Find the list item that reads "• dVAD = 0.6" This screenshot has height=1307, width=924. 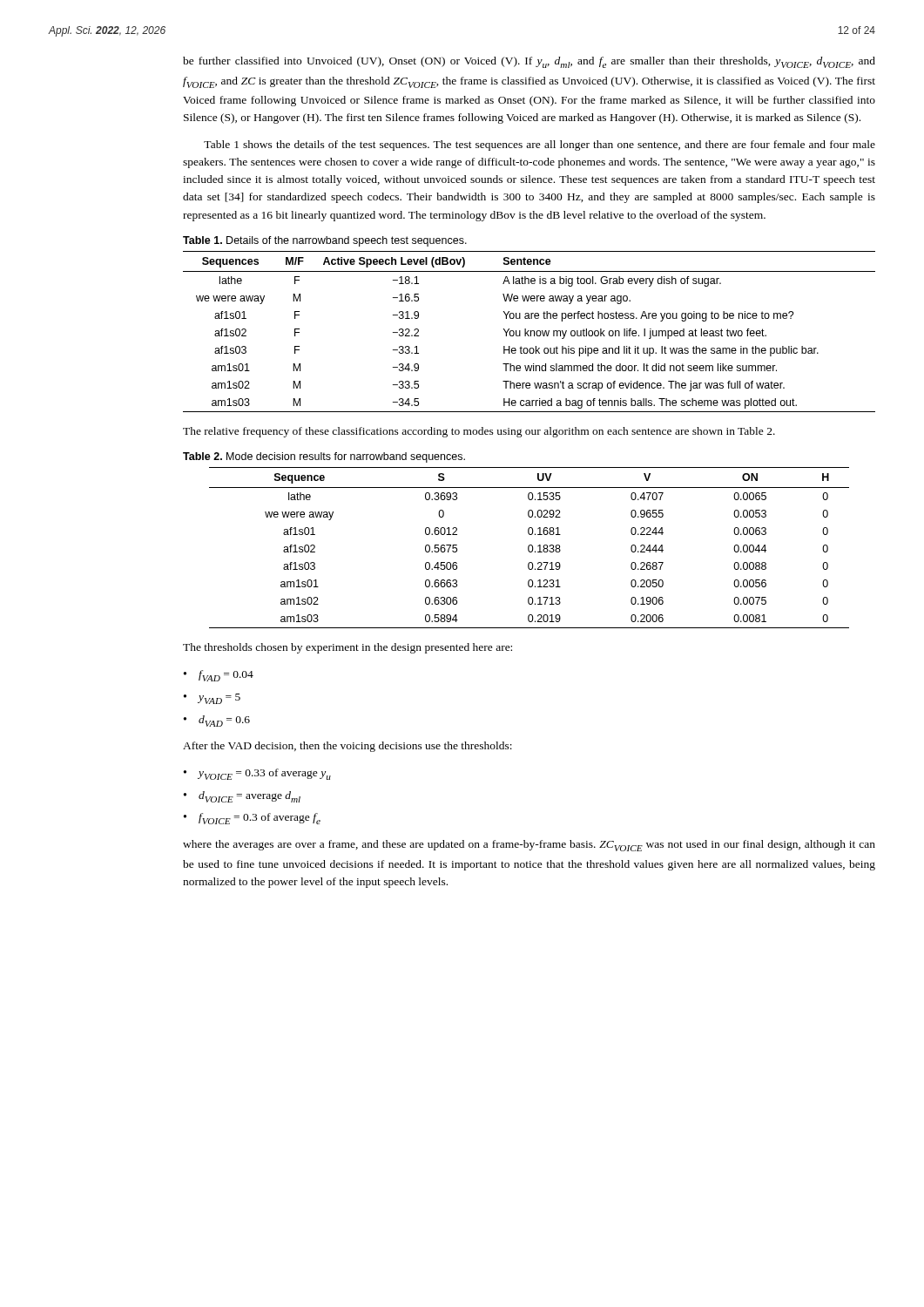(217, 721)
